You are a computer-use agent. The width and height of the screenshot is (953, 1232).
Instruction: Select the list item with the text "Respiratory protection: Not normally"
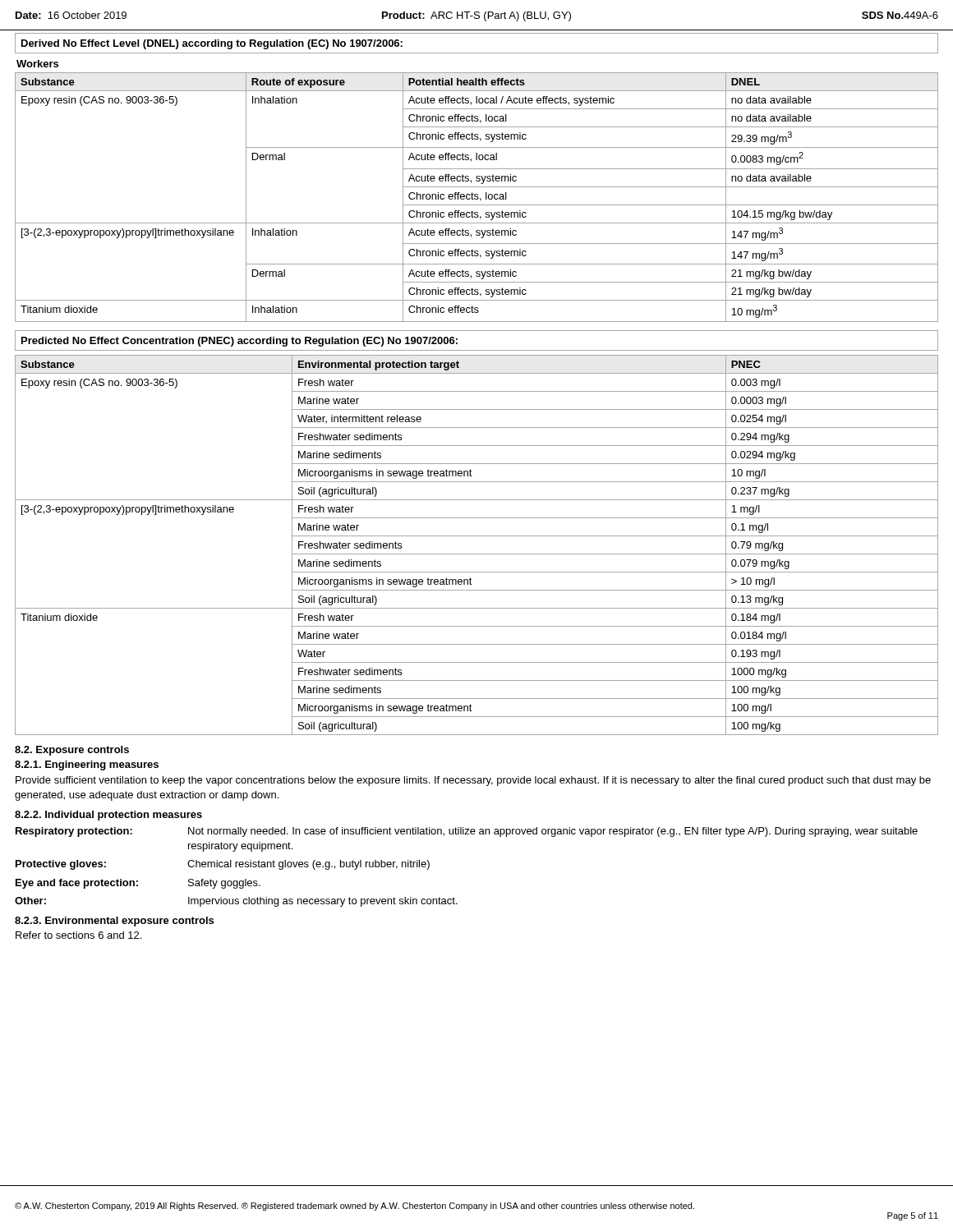476,839
